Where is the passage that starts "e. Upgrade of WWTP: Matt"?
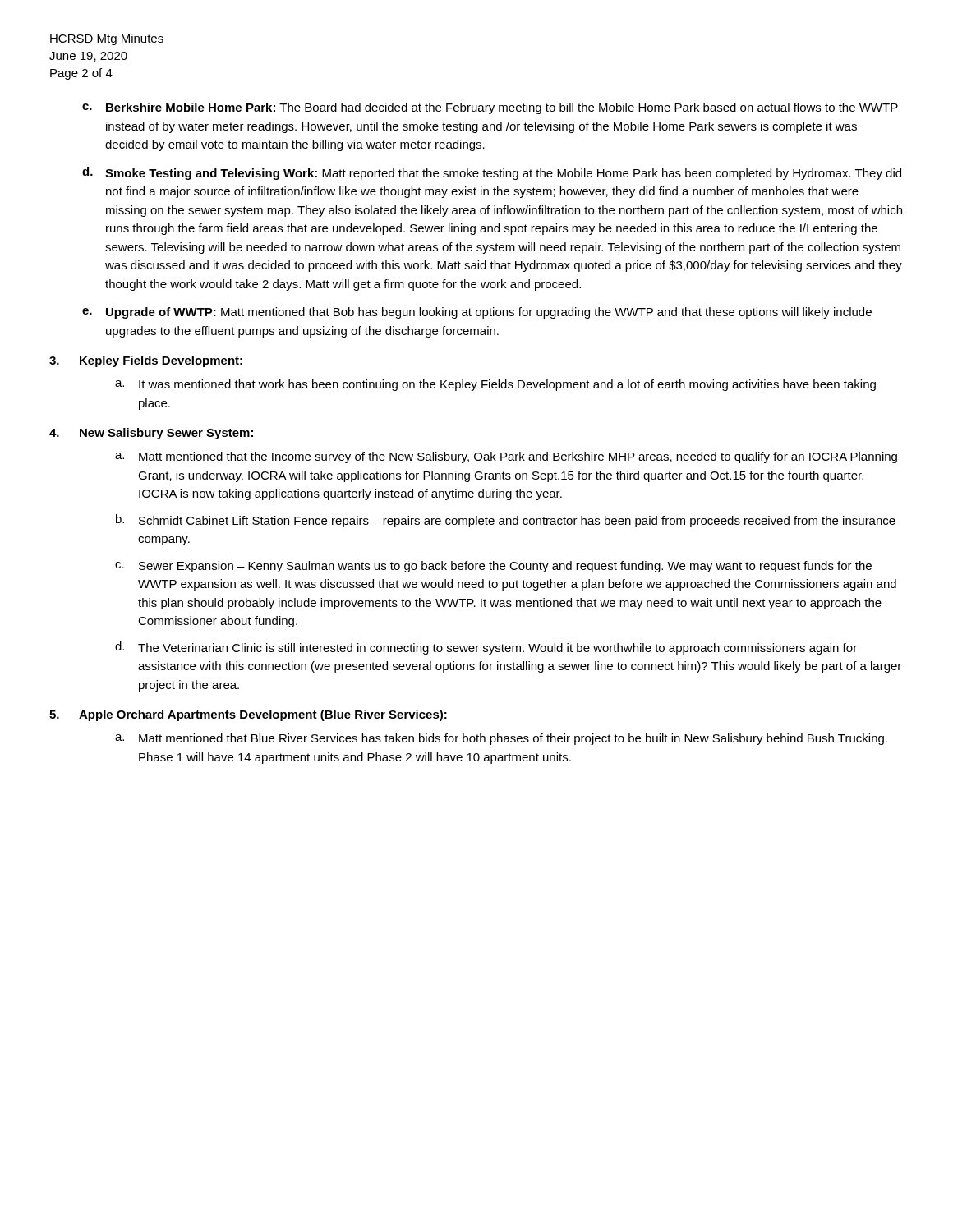This screenshot has height=1232, width=953. (493, 322)
